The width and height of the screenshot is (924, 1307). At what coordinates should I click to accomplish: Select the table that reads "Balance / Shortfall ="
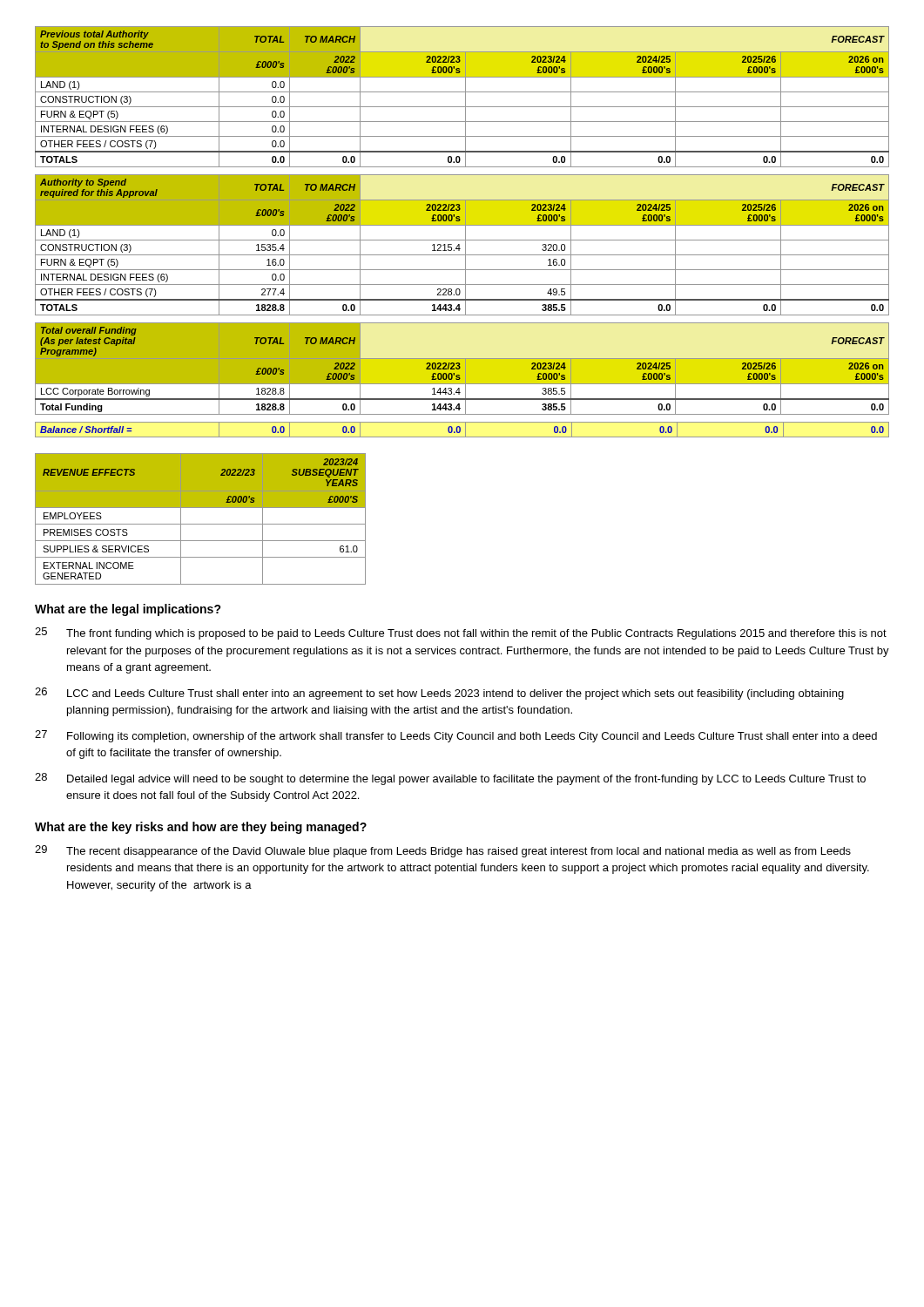[x=462, y=430]
